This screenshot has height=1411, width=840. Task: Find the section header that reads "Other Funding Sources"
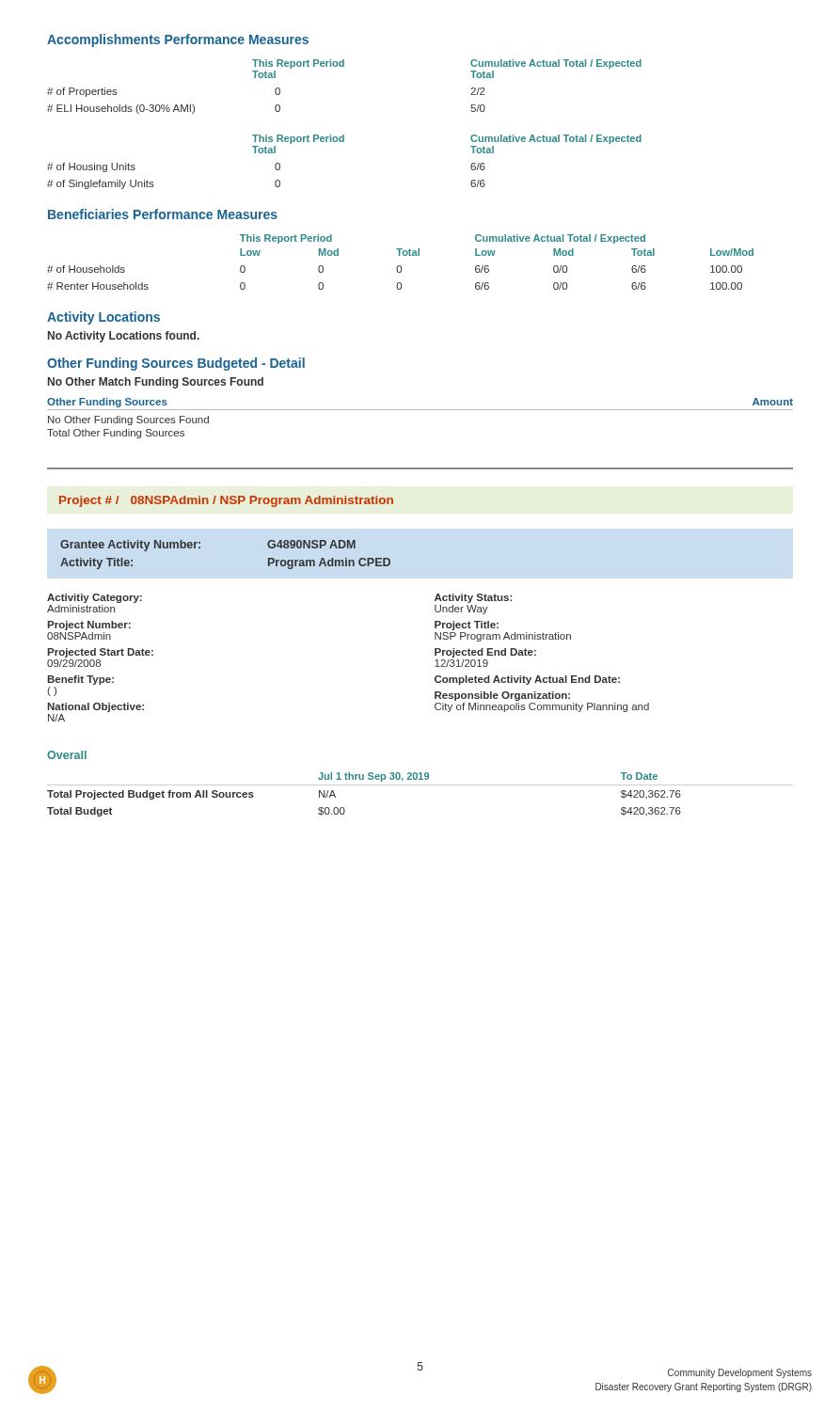pos(176,363)
